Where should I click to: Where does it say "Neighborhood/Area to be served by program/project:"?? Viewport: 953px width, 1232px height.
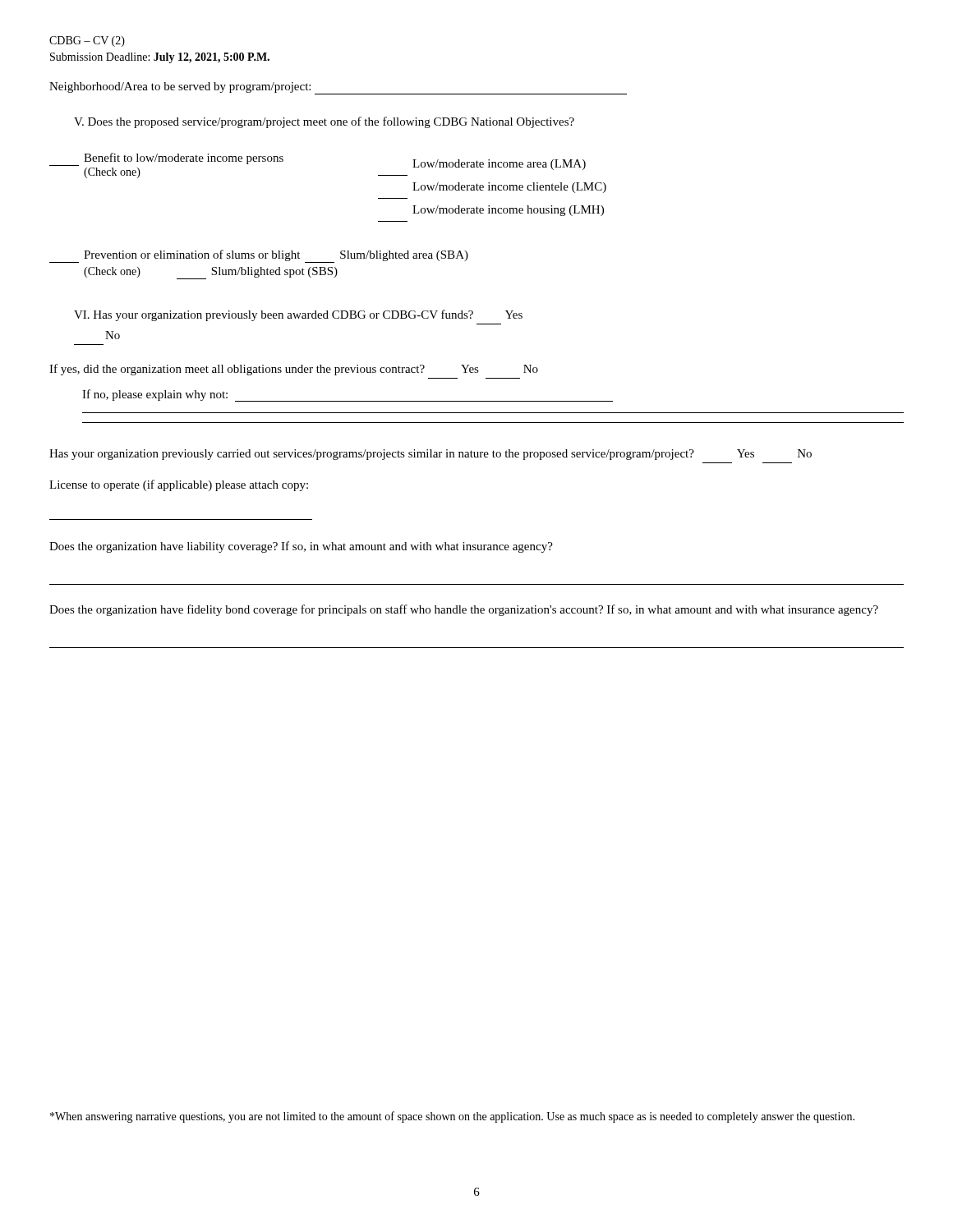[x=338, y=87]
